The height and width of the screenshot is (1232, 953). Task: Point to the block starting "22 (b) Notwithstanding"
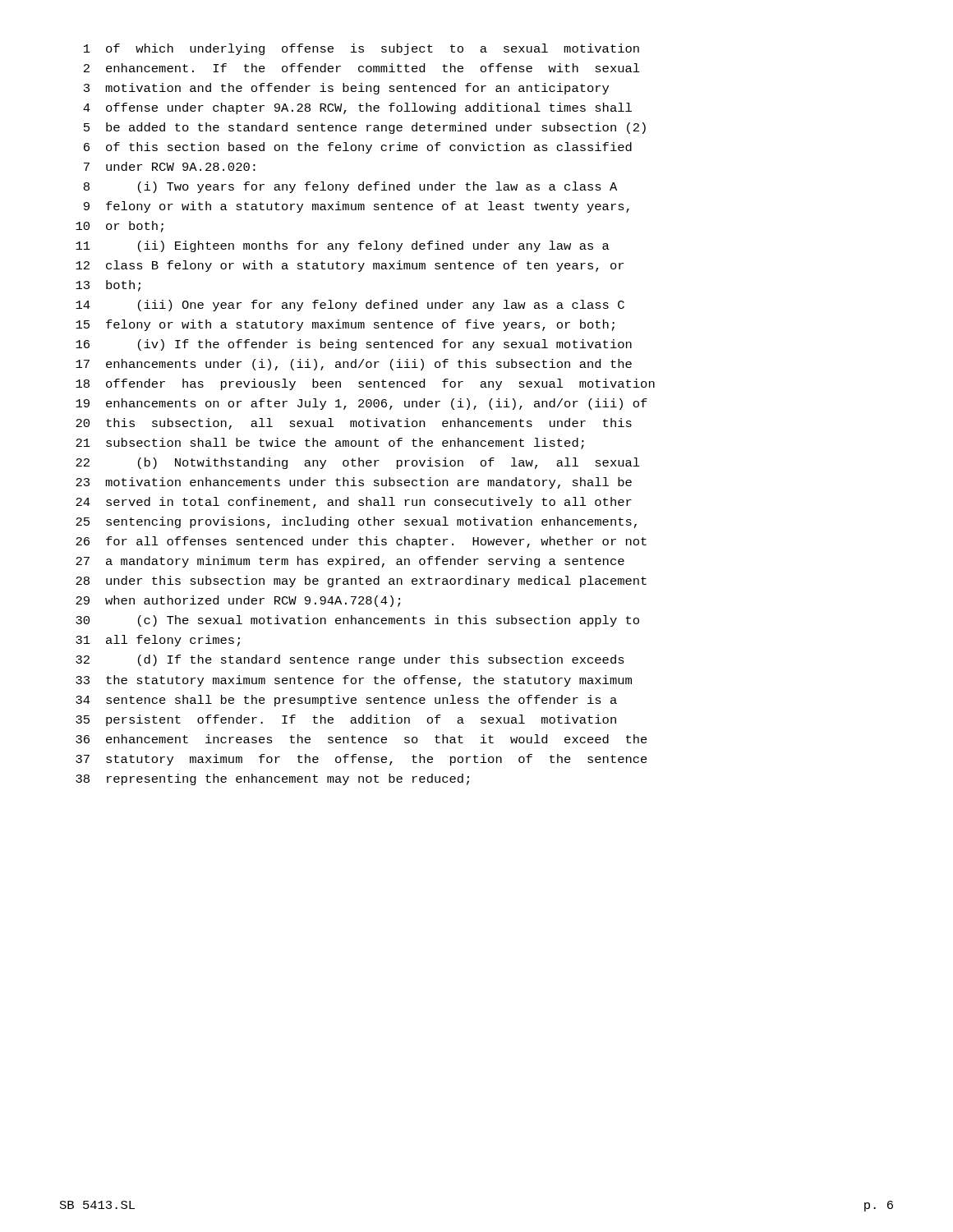click(476, 533)
